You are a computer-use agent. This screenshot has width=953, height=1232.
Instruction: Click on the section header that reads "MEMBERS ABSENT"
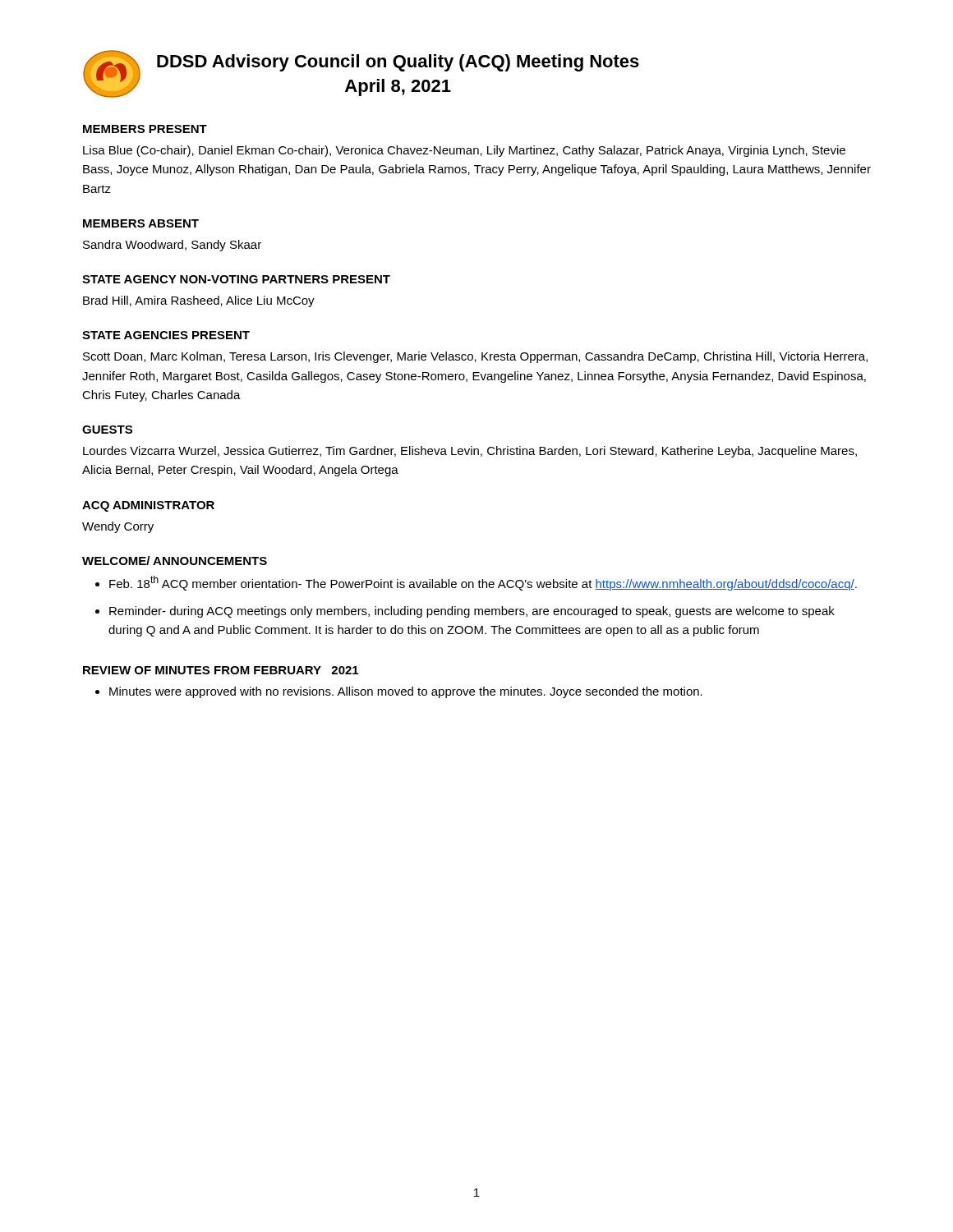pyautogui.click(x=140, y=223)
